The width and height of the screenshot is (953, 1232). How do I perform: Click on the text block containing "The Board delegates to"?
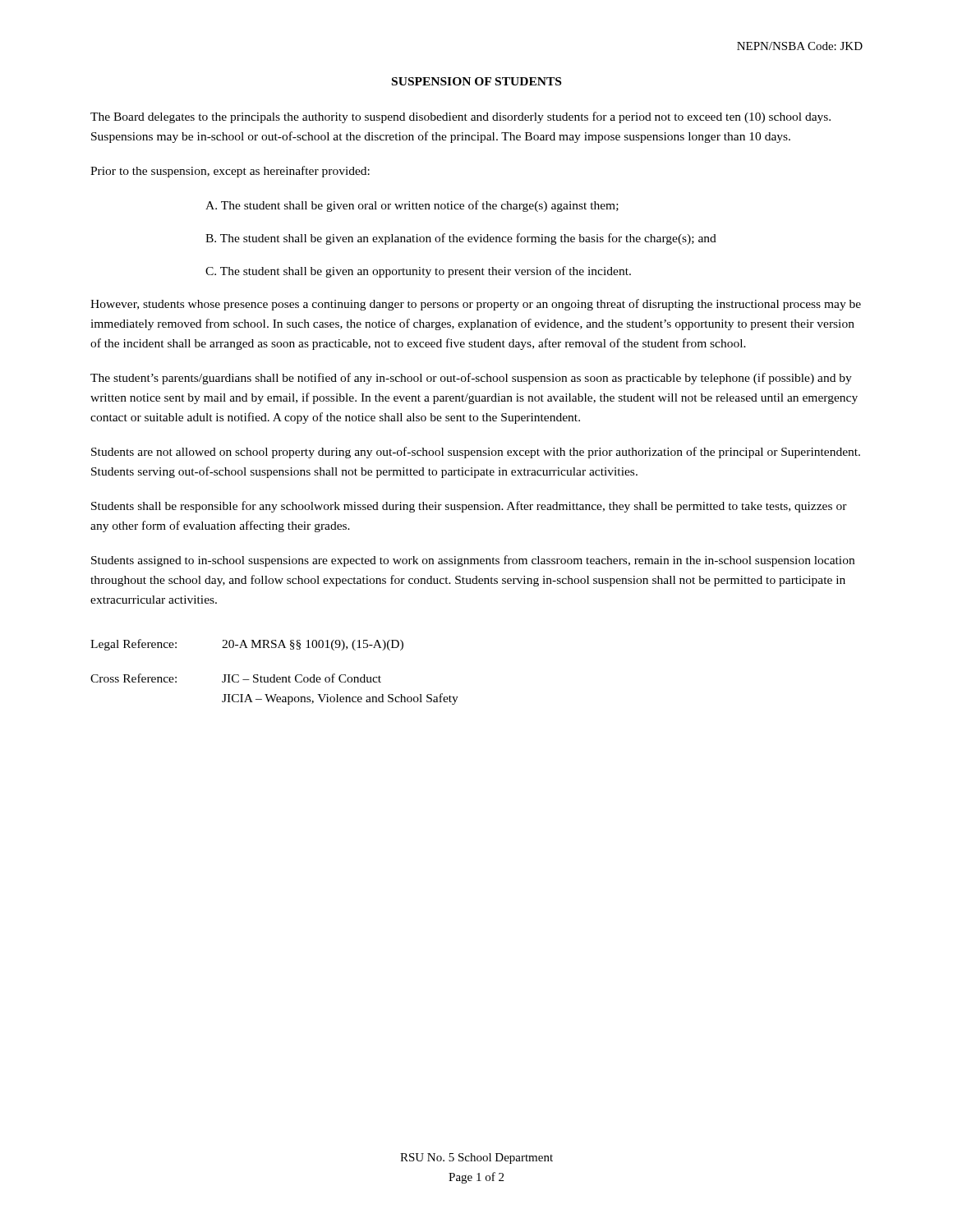click(461, 126)
